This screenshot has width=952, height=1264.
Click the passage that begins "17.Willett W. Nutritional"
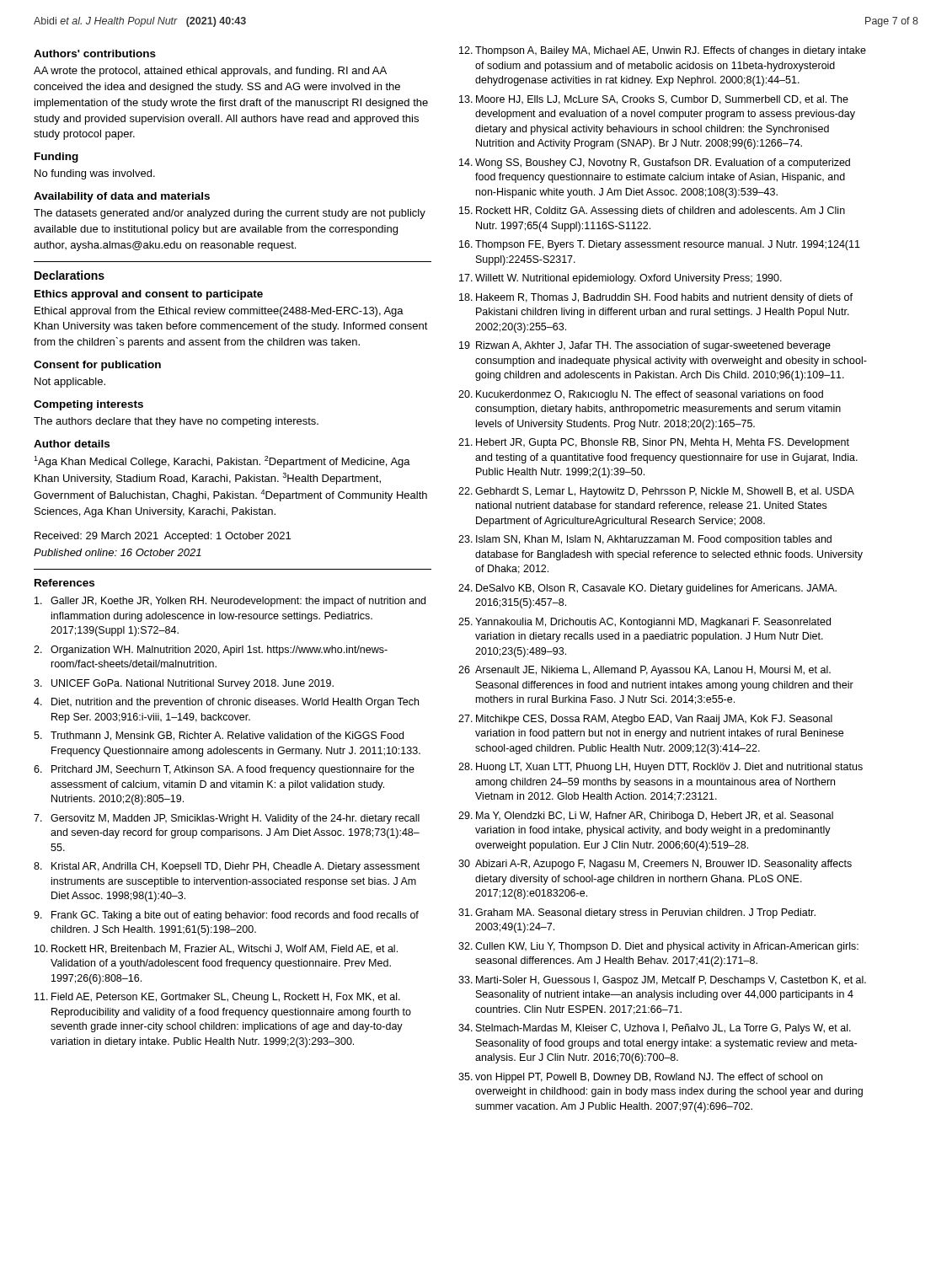[620, 279]
